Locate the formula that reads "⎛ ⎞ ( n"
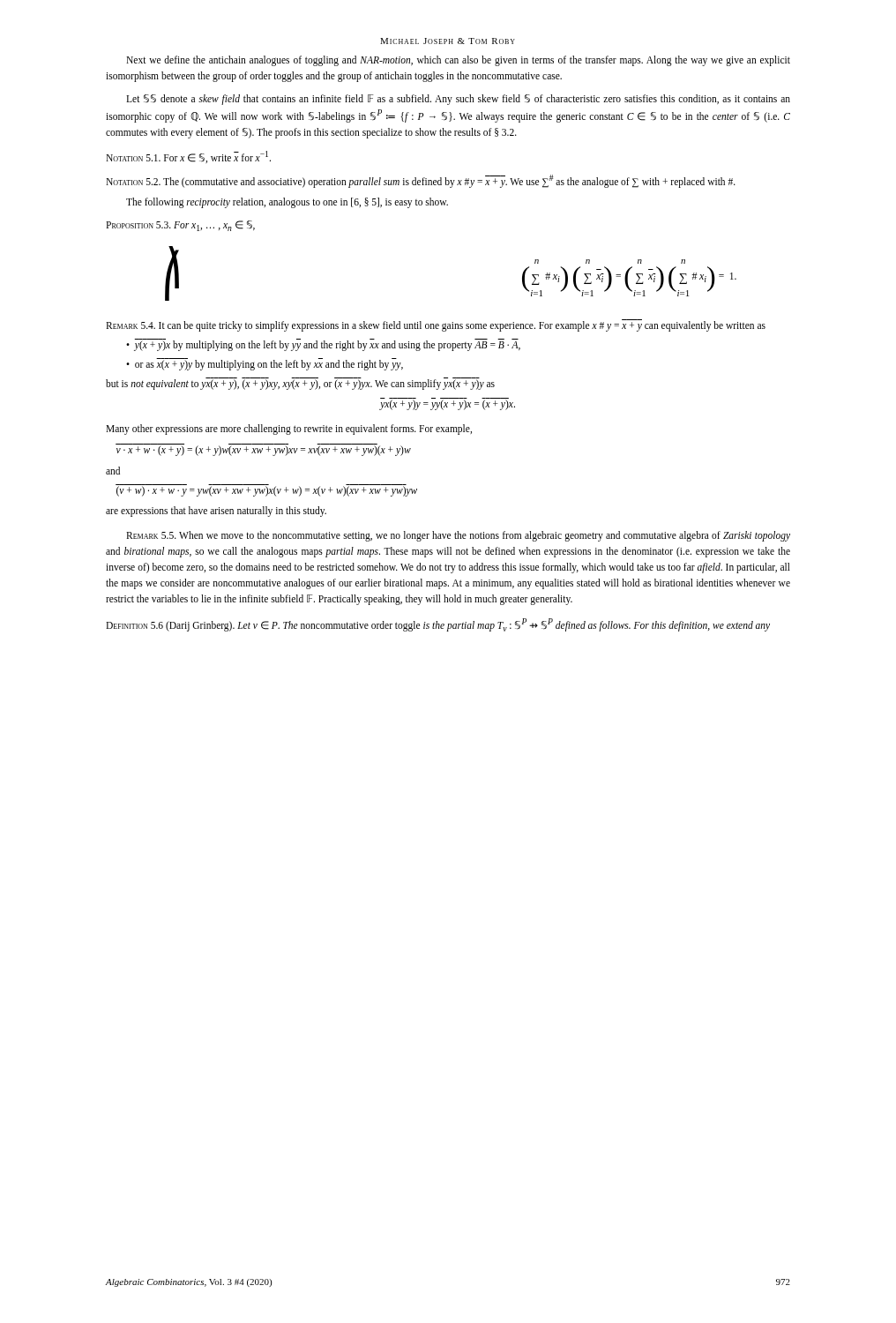This screenshot has width=896, height=1323. coord(171,273)
